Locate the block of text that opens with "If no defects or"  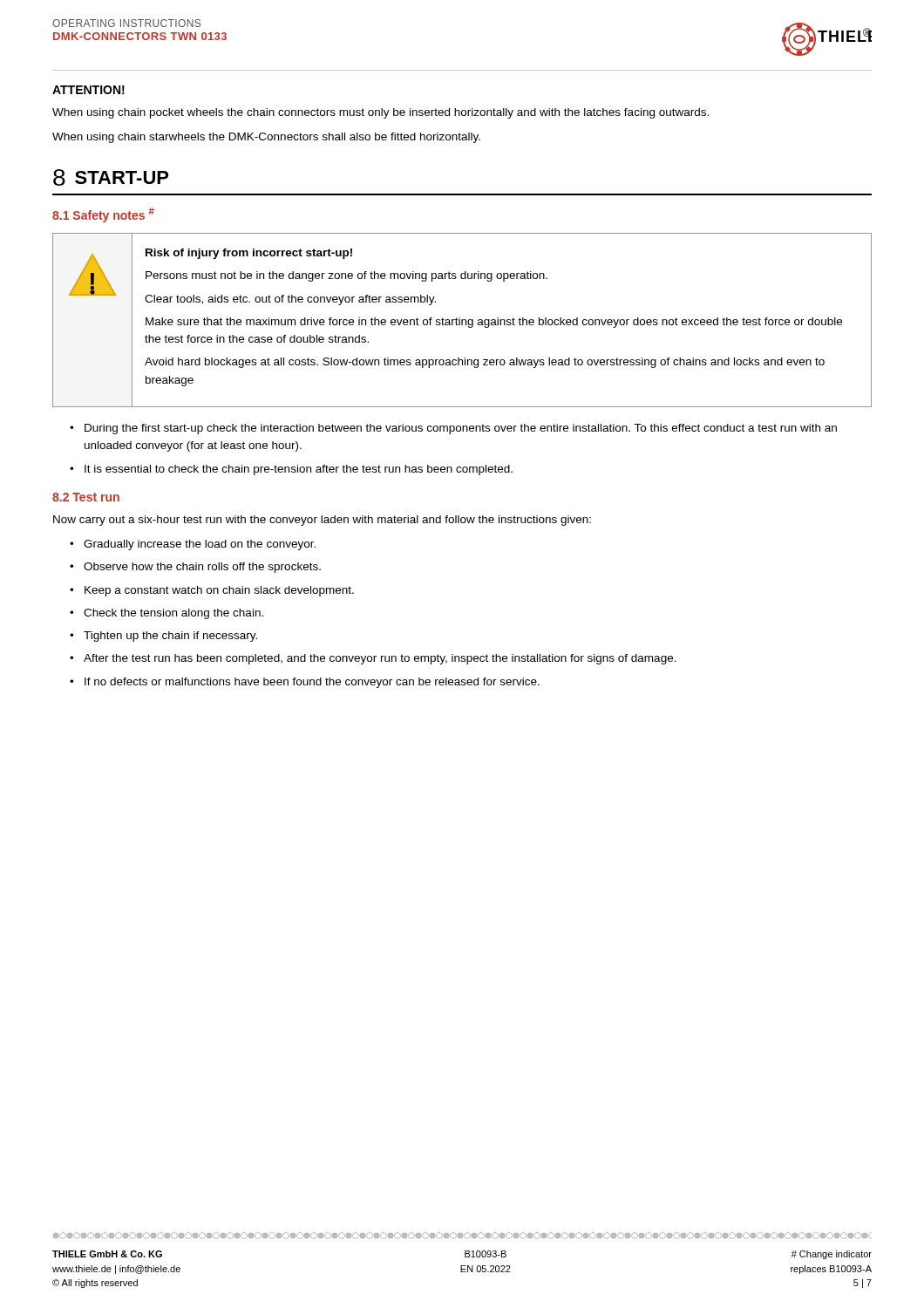(x=312, y=681)
